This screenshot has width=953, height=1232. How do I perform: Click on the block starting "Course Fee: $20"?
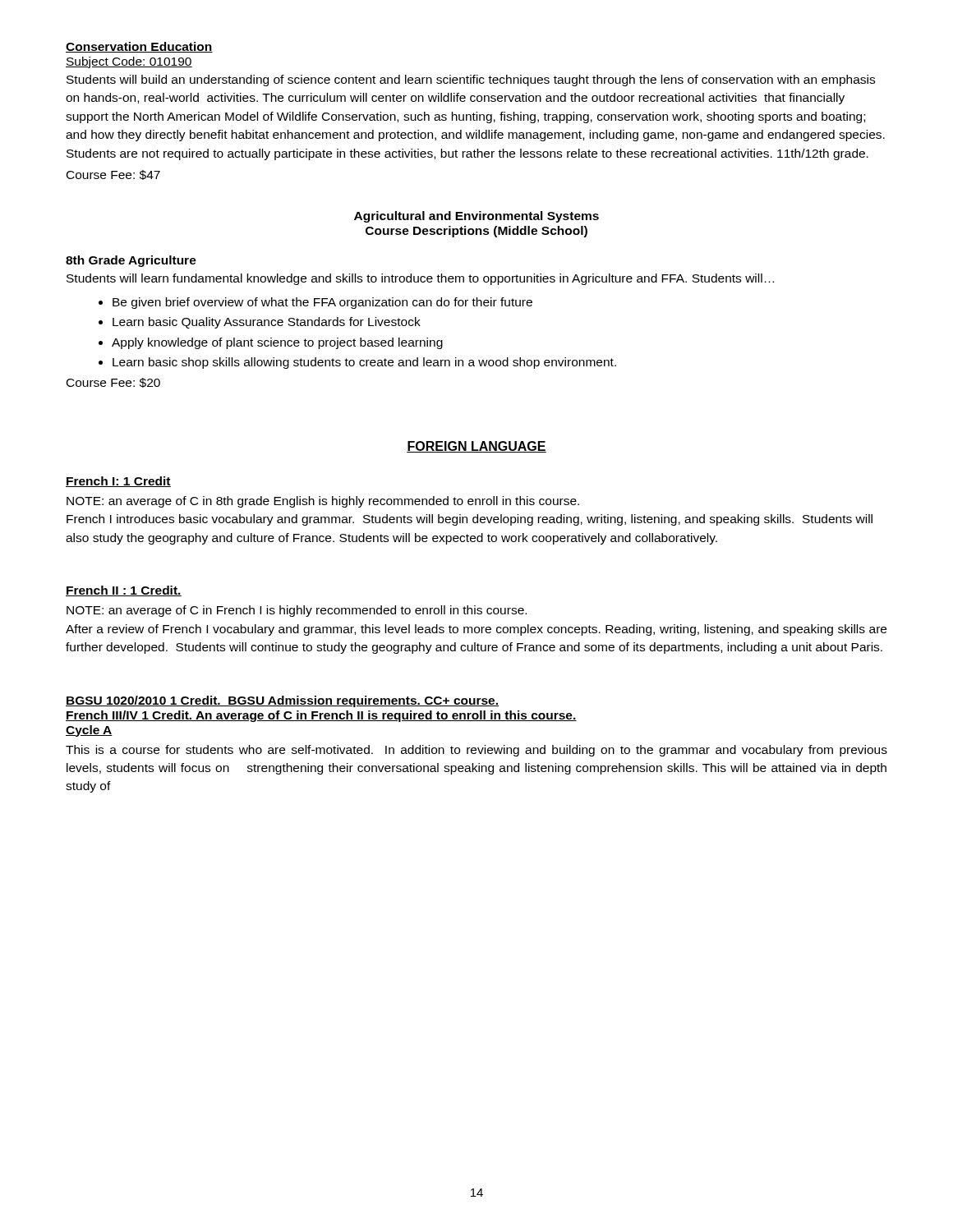click(x=113, y=382)
